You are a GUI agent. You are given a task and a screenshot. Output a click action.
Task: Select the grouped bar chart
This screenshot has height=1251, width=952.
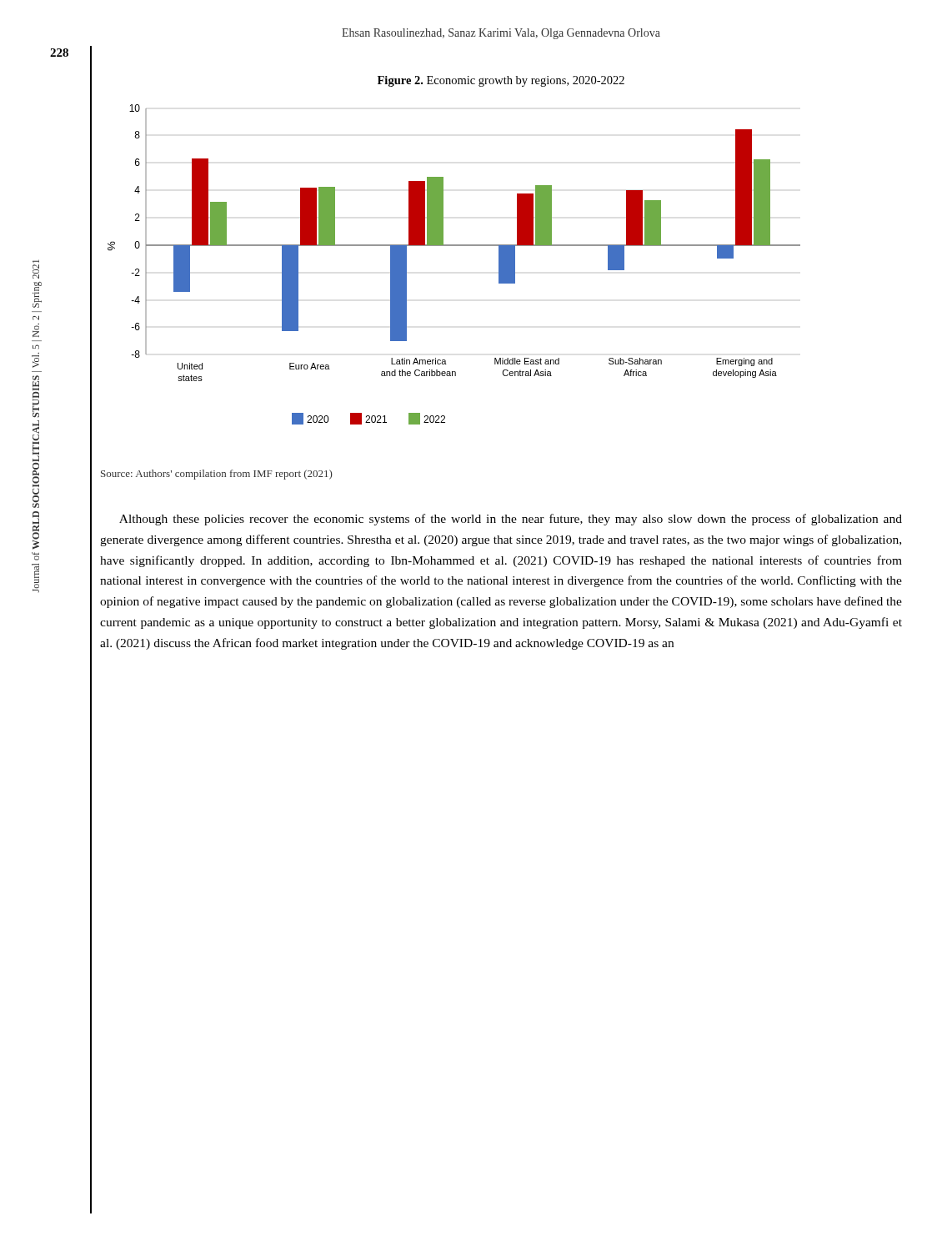point(458,271)
